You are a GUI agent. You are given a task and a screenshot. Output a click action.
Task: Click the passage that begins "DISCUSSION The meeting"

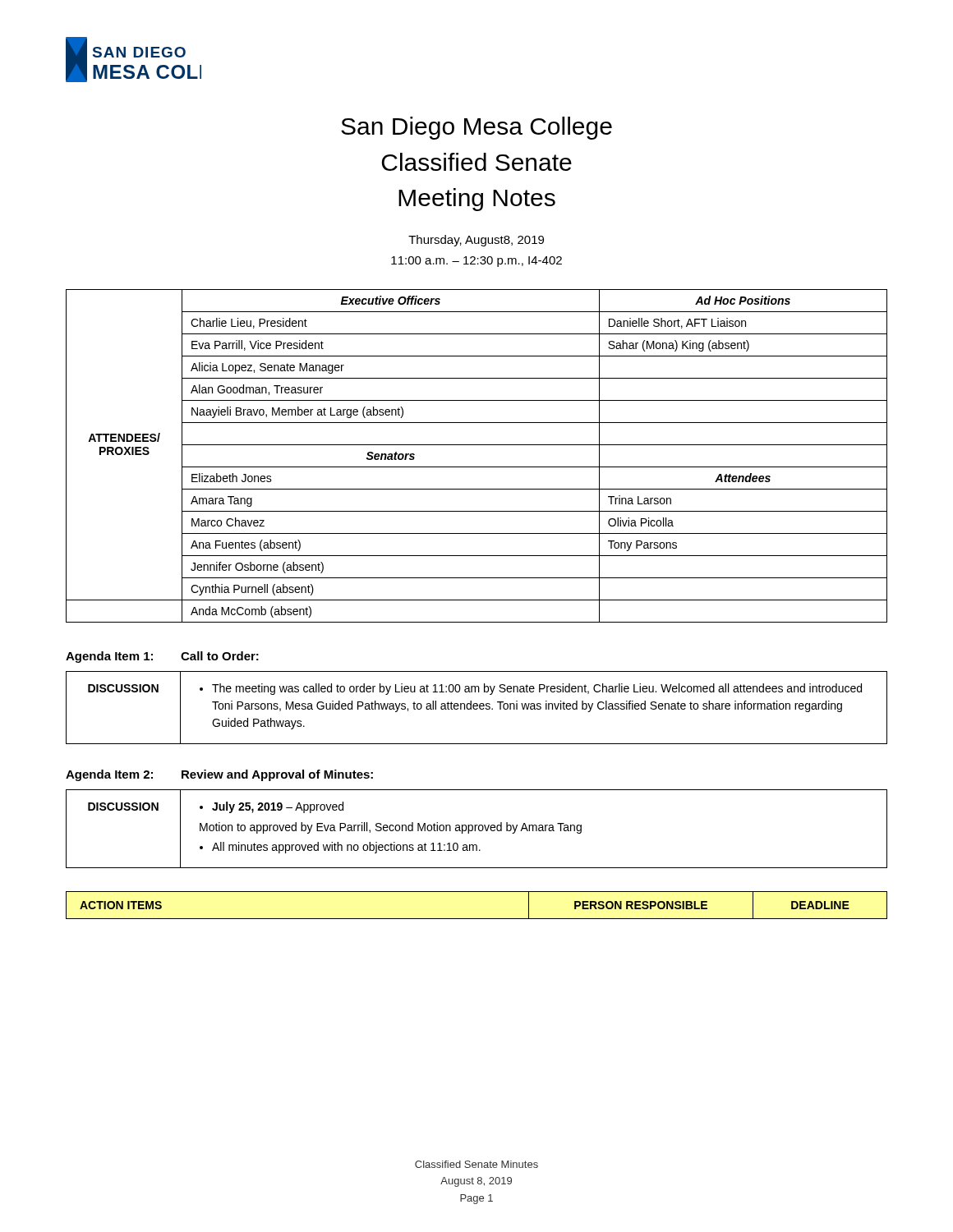click(x=476, y=707)
